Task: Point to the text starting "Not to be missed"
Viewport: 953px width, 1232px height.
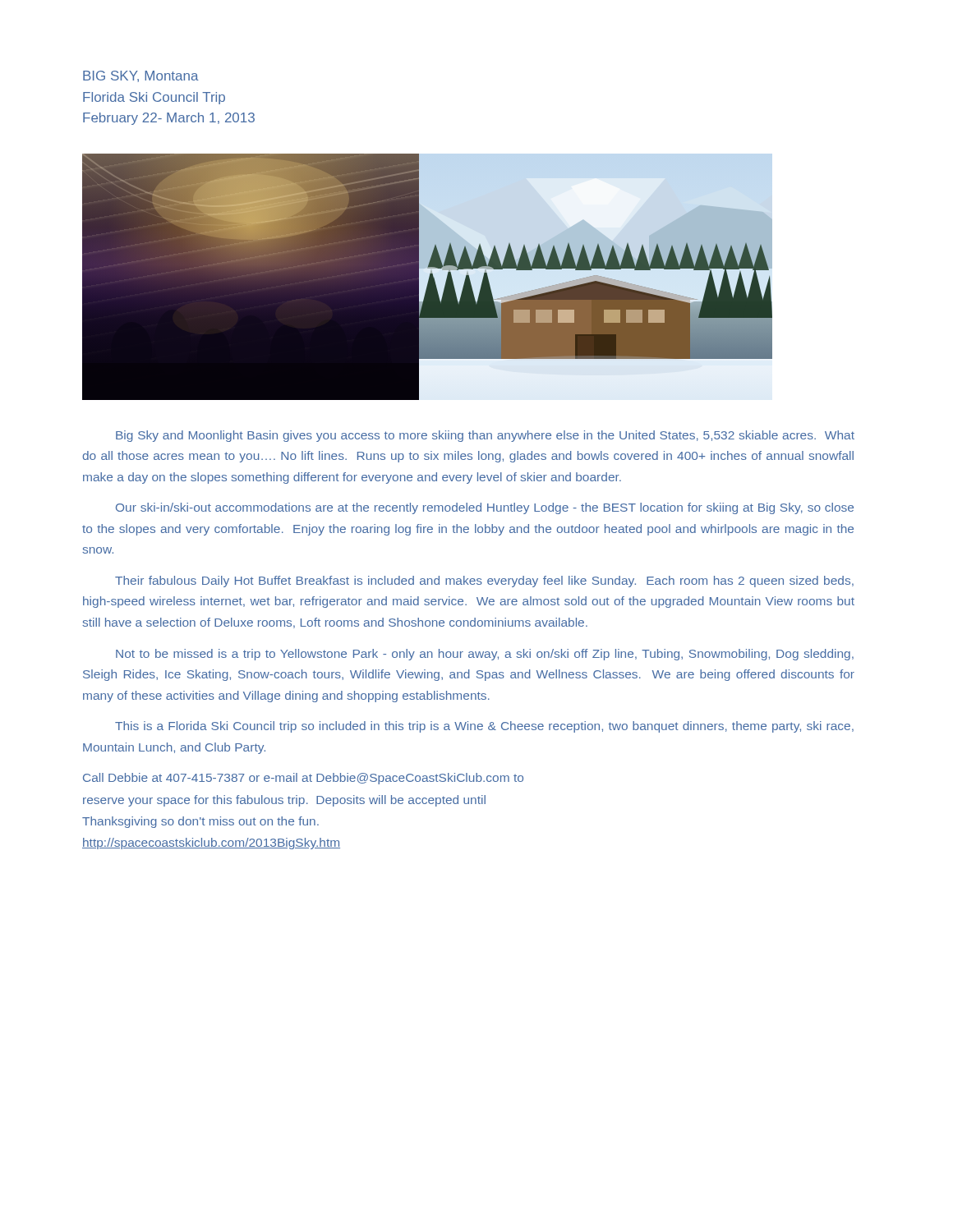Action: 468,674
